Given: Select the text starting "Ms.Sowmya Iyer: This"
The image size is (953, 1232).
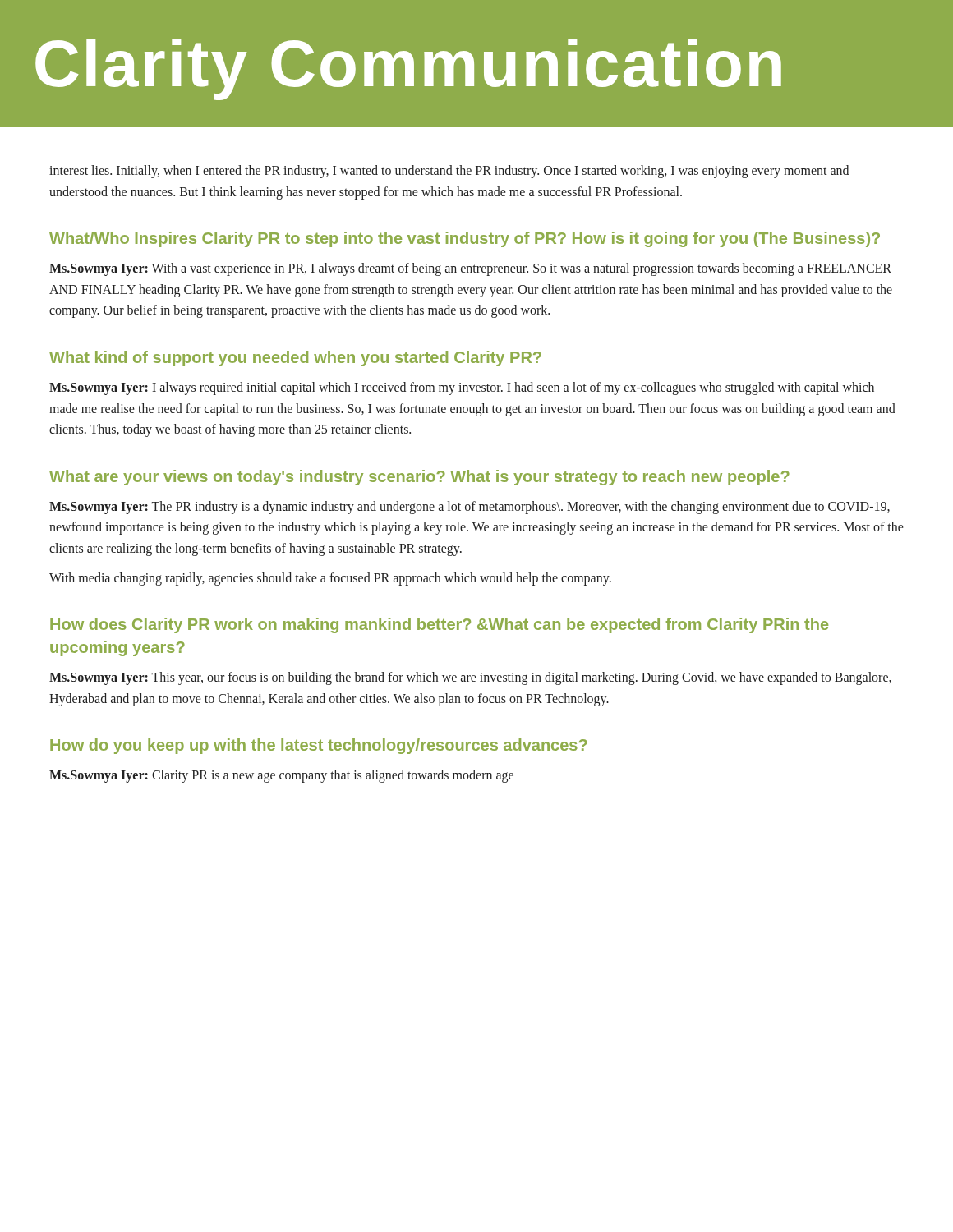Looking at the screenshot, I should [471, 688].
